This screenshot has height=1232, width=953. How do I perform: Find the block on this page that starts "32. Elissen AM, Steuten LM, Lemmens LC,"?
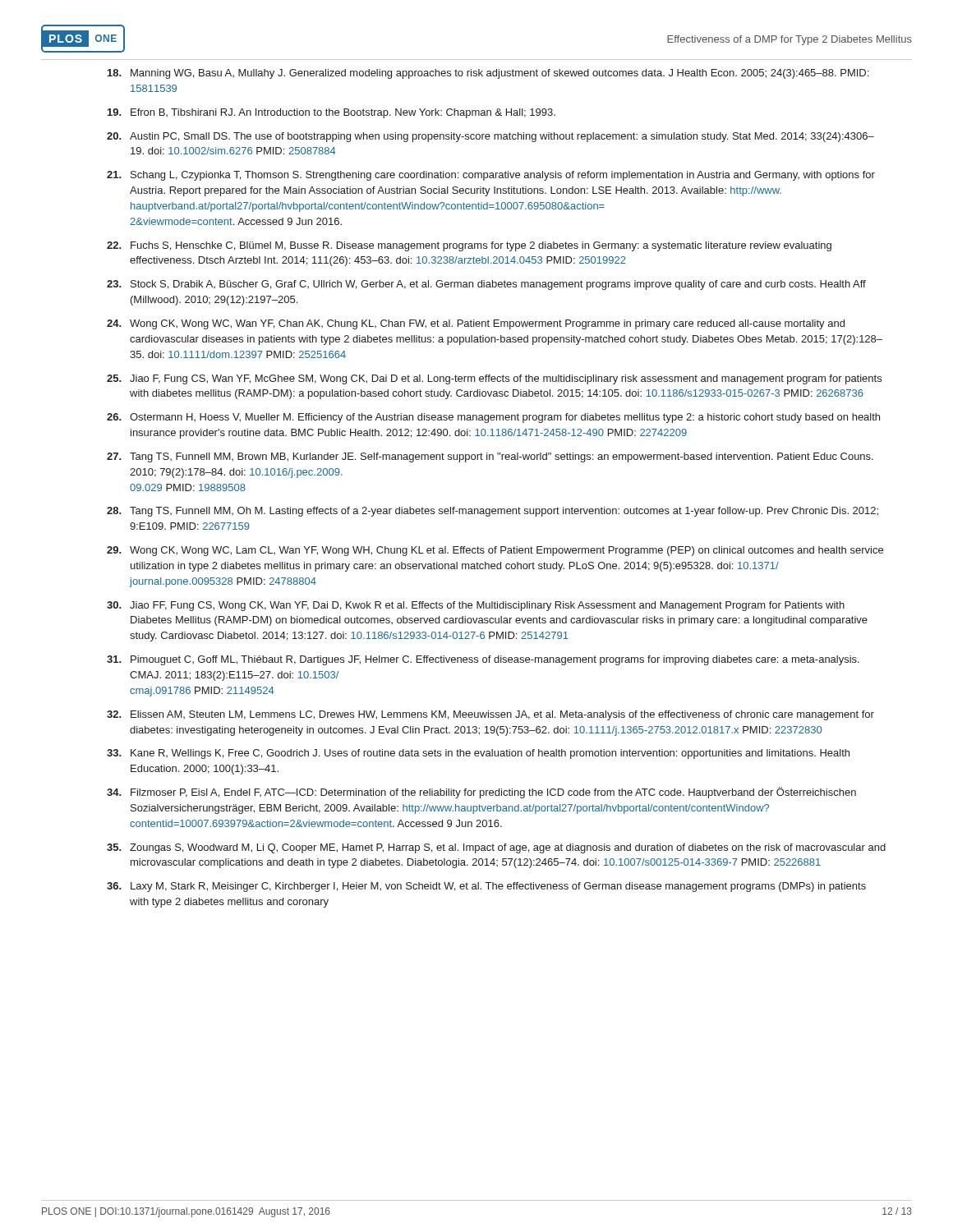pyautogui.click(x=489, y=722)
